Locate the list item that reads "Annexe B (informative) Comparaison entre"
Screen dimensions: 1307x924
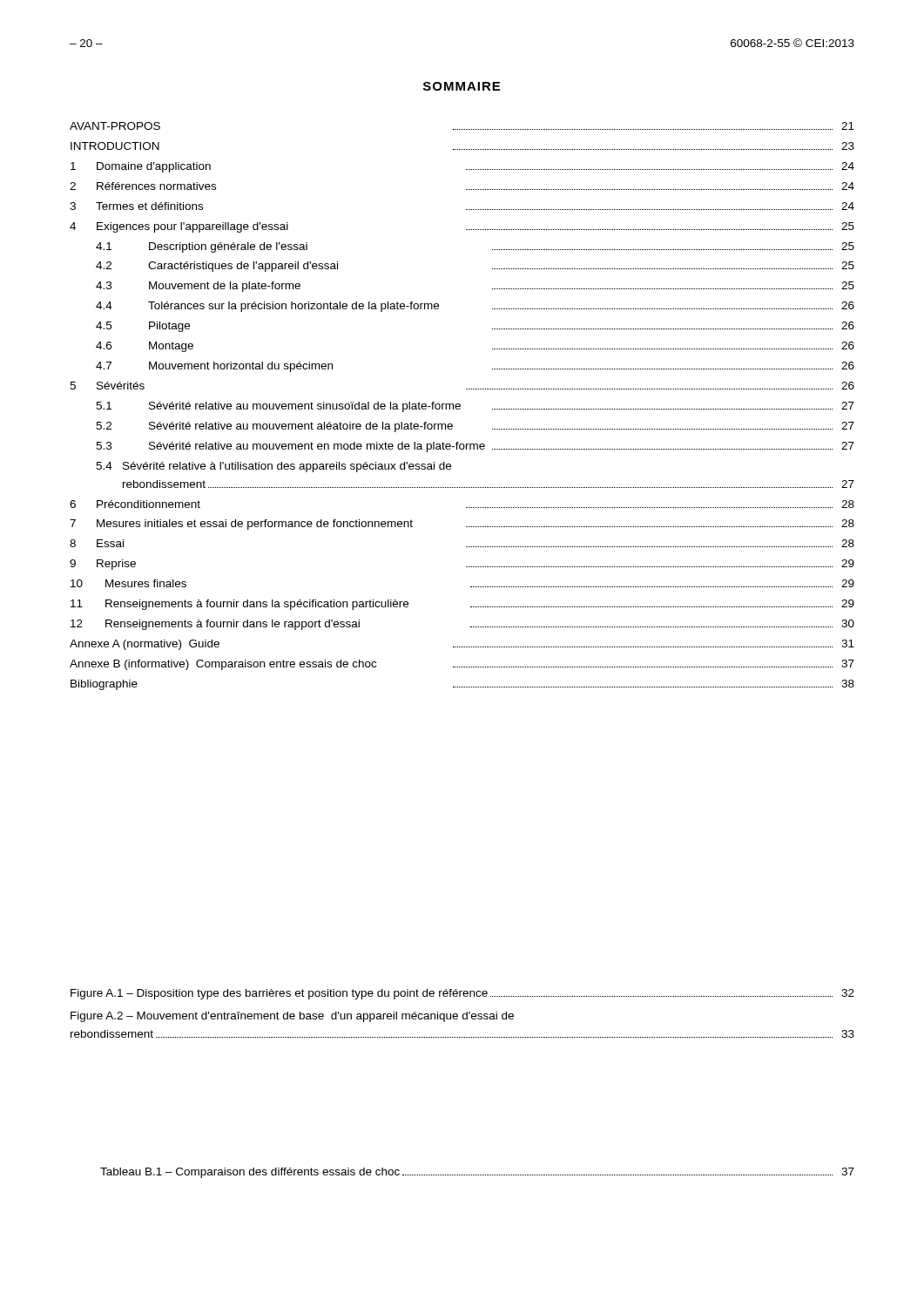pyautogui.click(x=462, y=664)
